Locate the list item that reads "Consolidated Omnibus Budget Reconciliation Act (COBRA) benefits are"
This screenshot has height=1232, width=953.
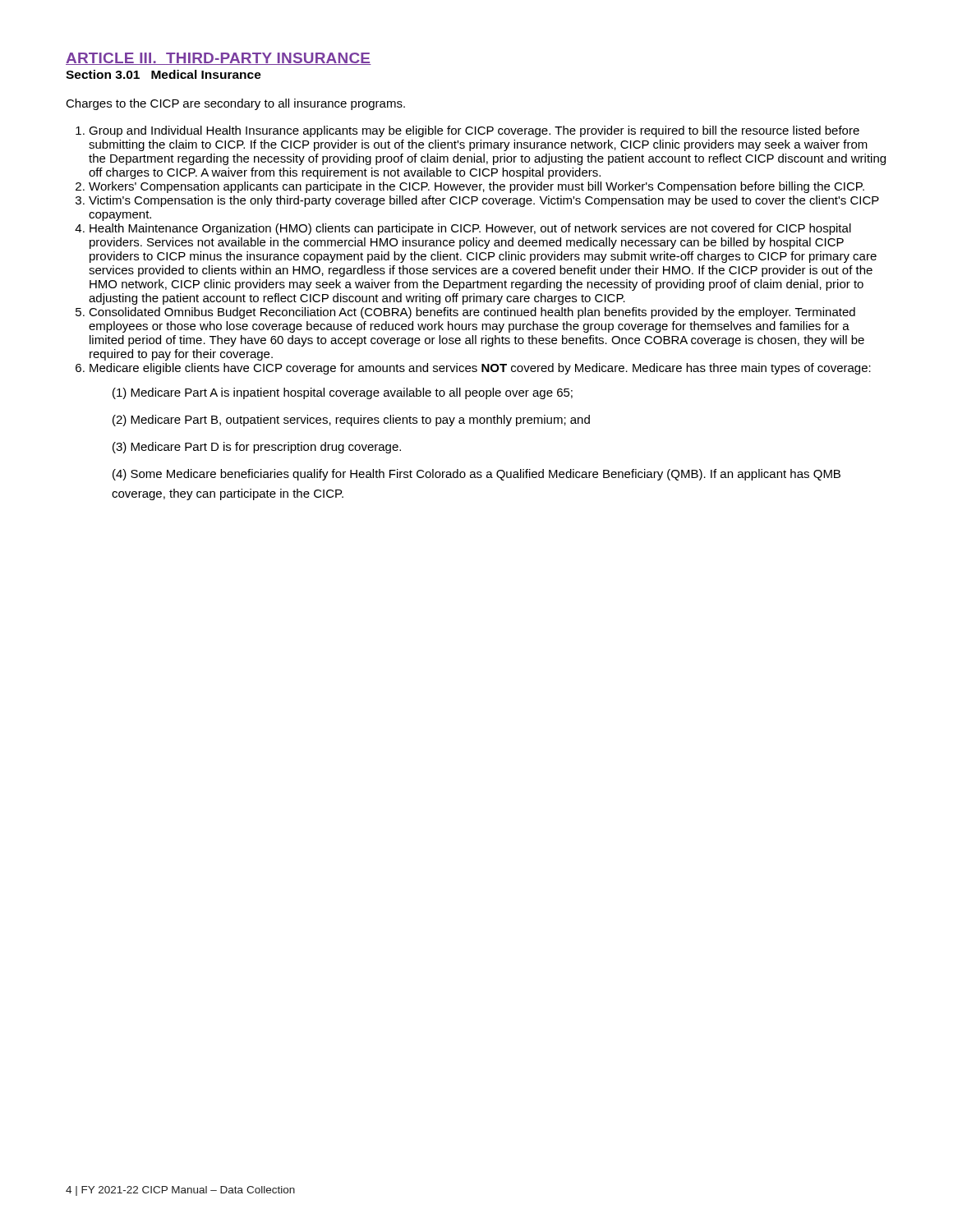[x=488, y=332]
